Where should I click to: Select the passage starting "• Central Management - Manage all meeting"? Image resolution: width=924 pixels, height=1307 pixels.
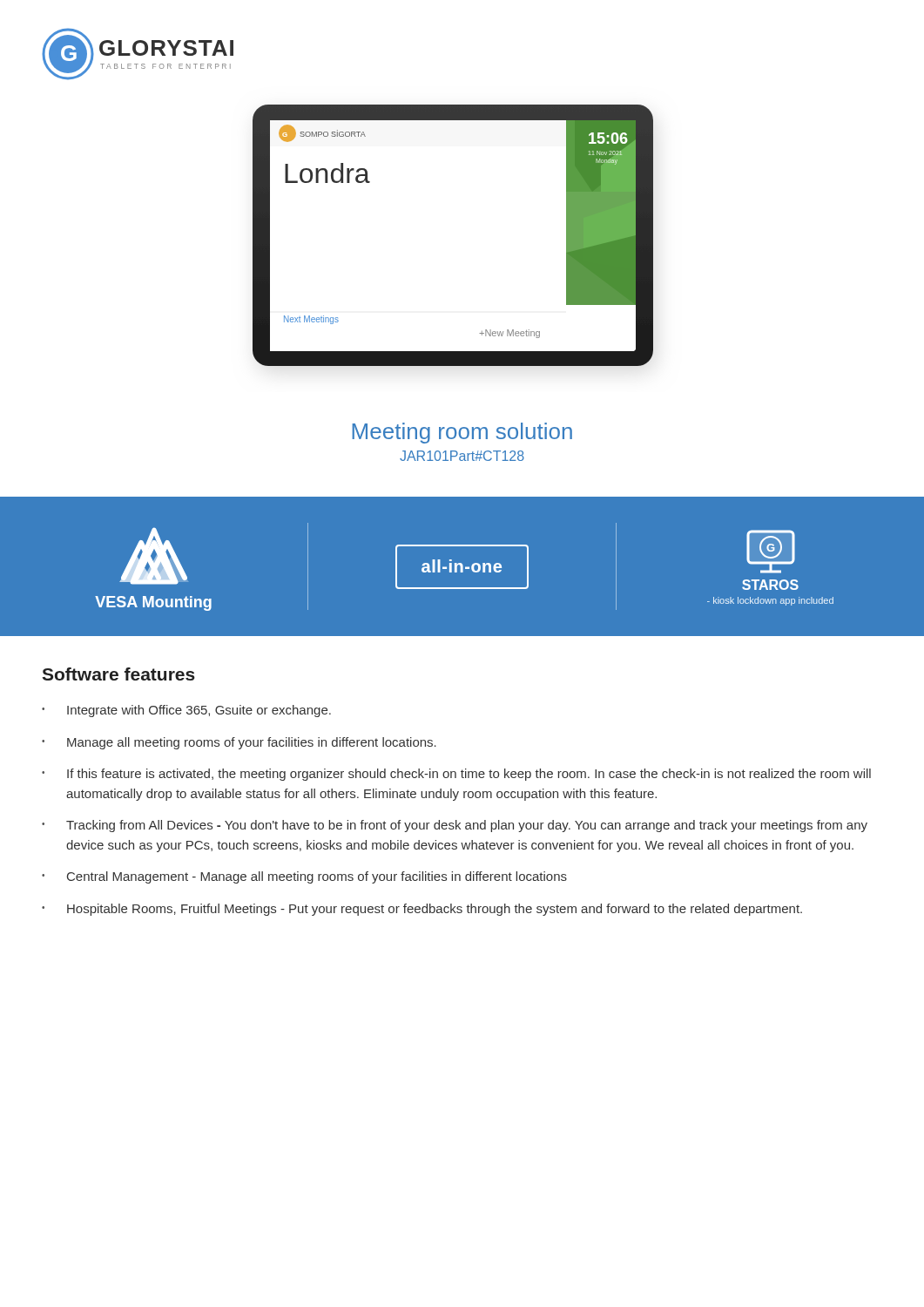click(304, 877)
